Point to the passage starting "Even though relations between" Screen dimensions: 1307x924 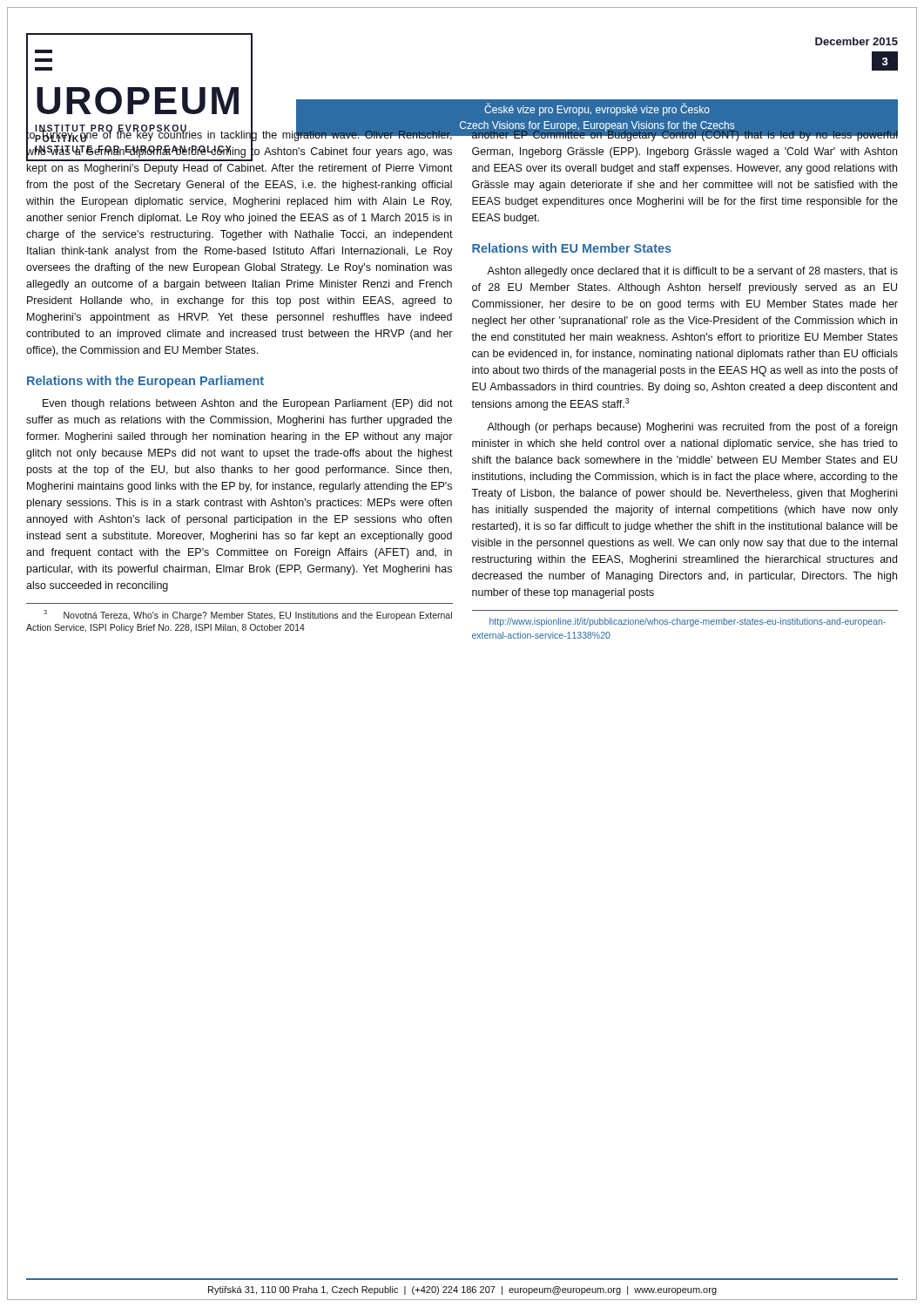click(239, 495)
